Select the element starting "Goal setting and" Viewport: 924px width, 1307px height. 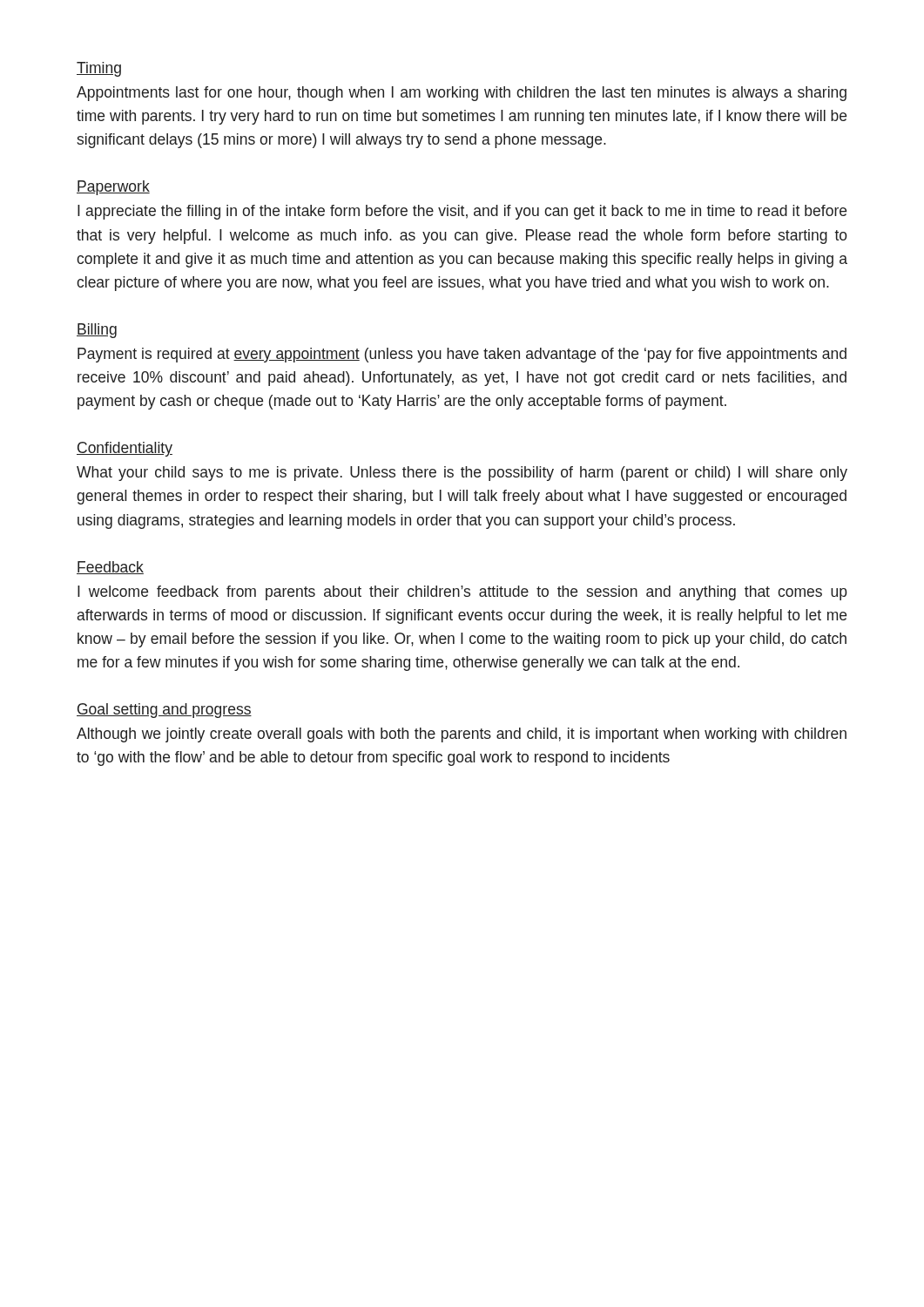point(164,710)
